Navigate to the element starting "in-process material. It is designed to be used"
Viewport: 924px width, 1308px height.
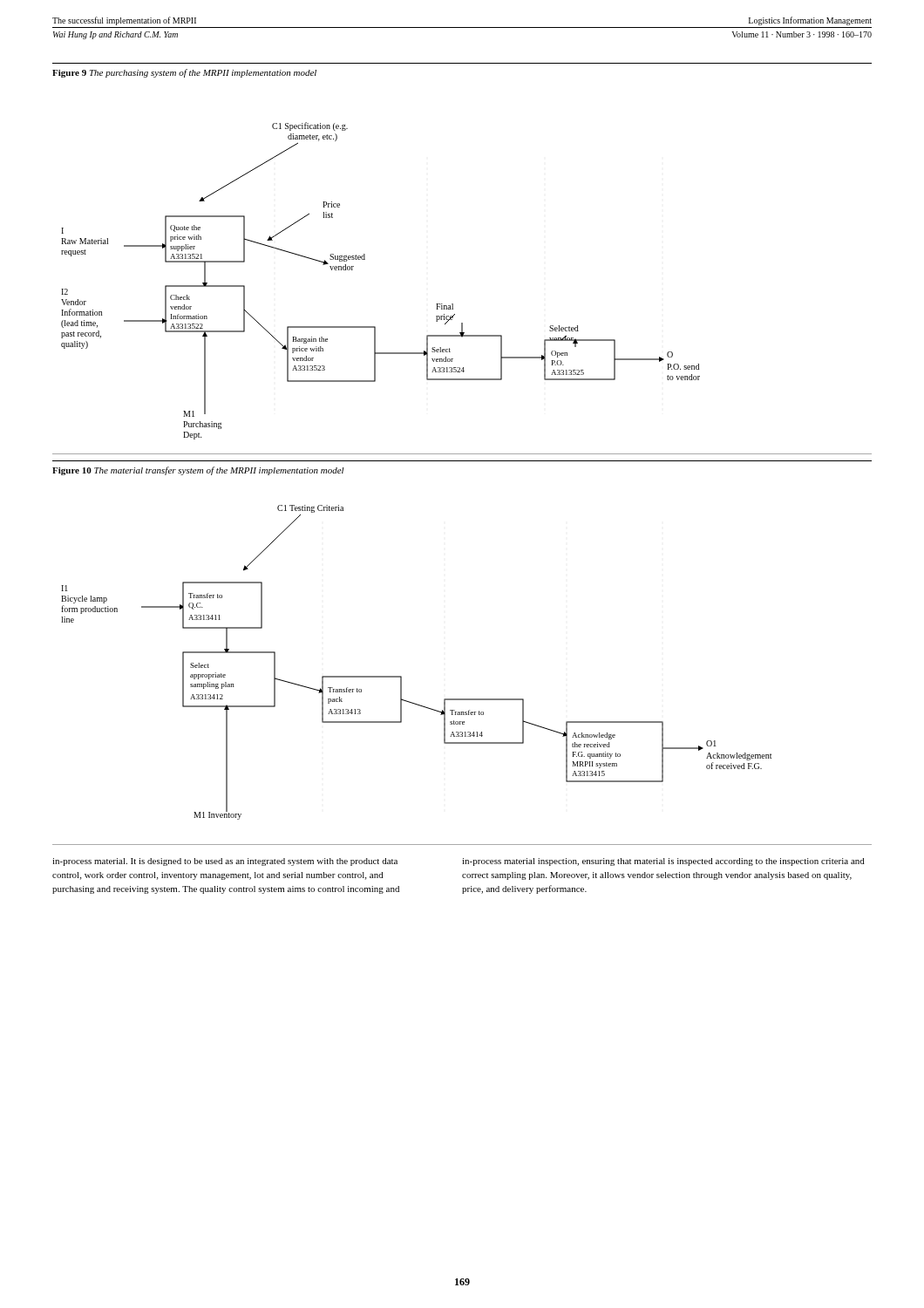point(226,875)
